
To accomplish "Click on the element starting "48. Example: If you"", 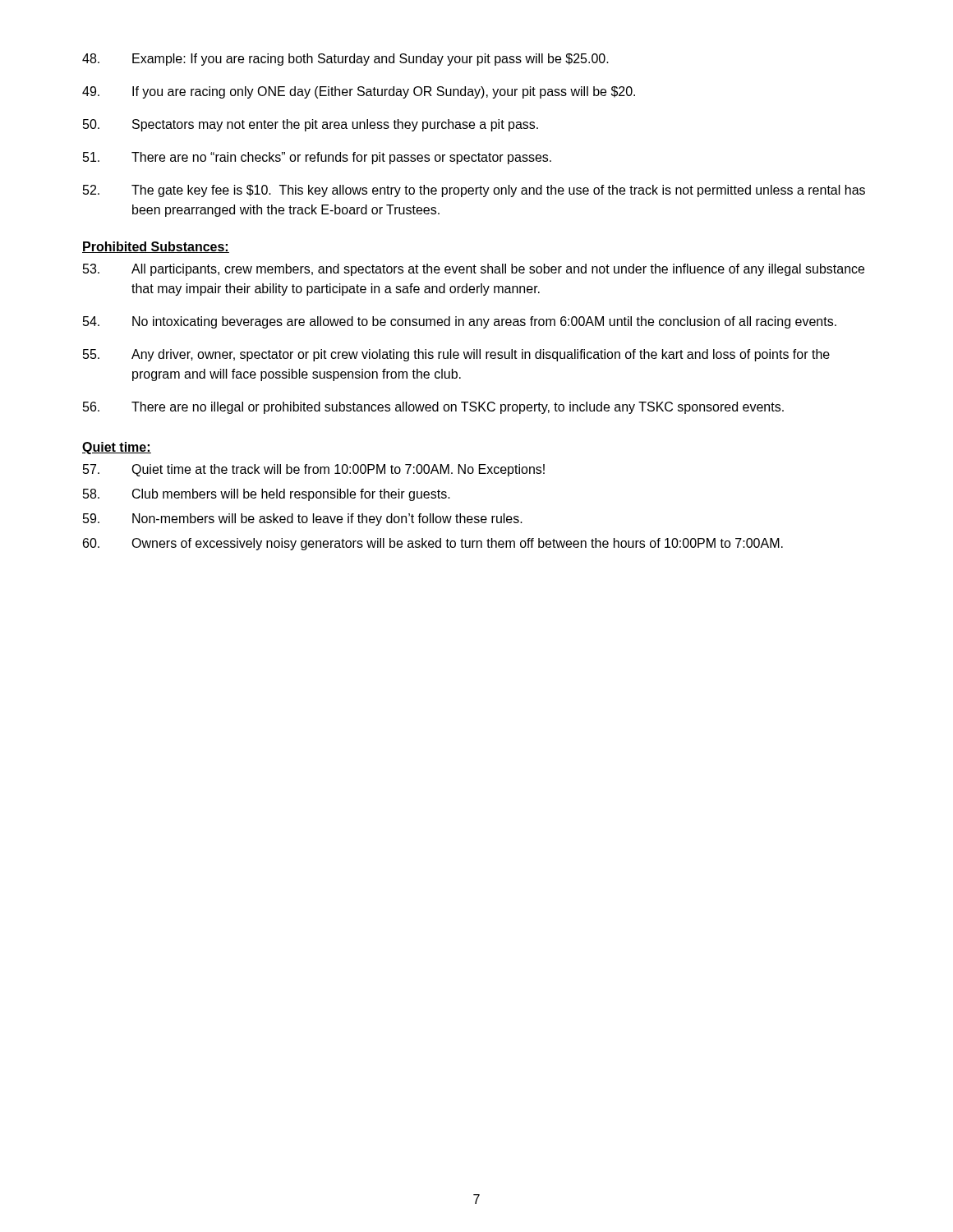I will (x=476, y=59).
